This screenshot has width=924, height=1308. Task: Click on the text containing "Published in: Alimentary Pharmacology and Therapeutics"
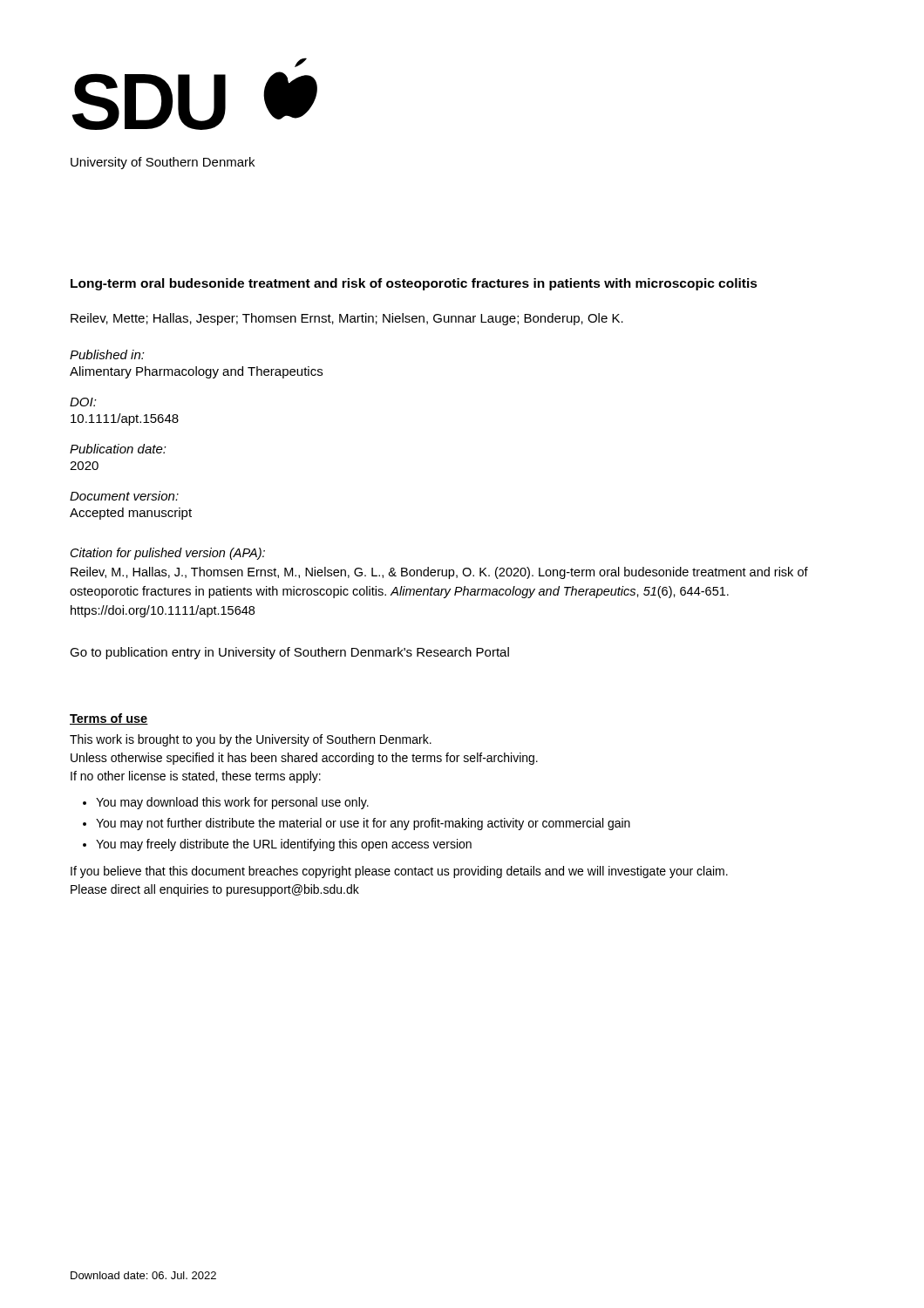(x=107, y=354)
